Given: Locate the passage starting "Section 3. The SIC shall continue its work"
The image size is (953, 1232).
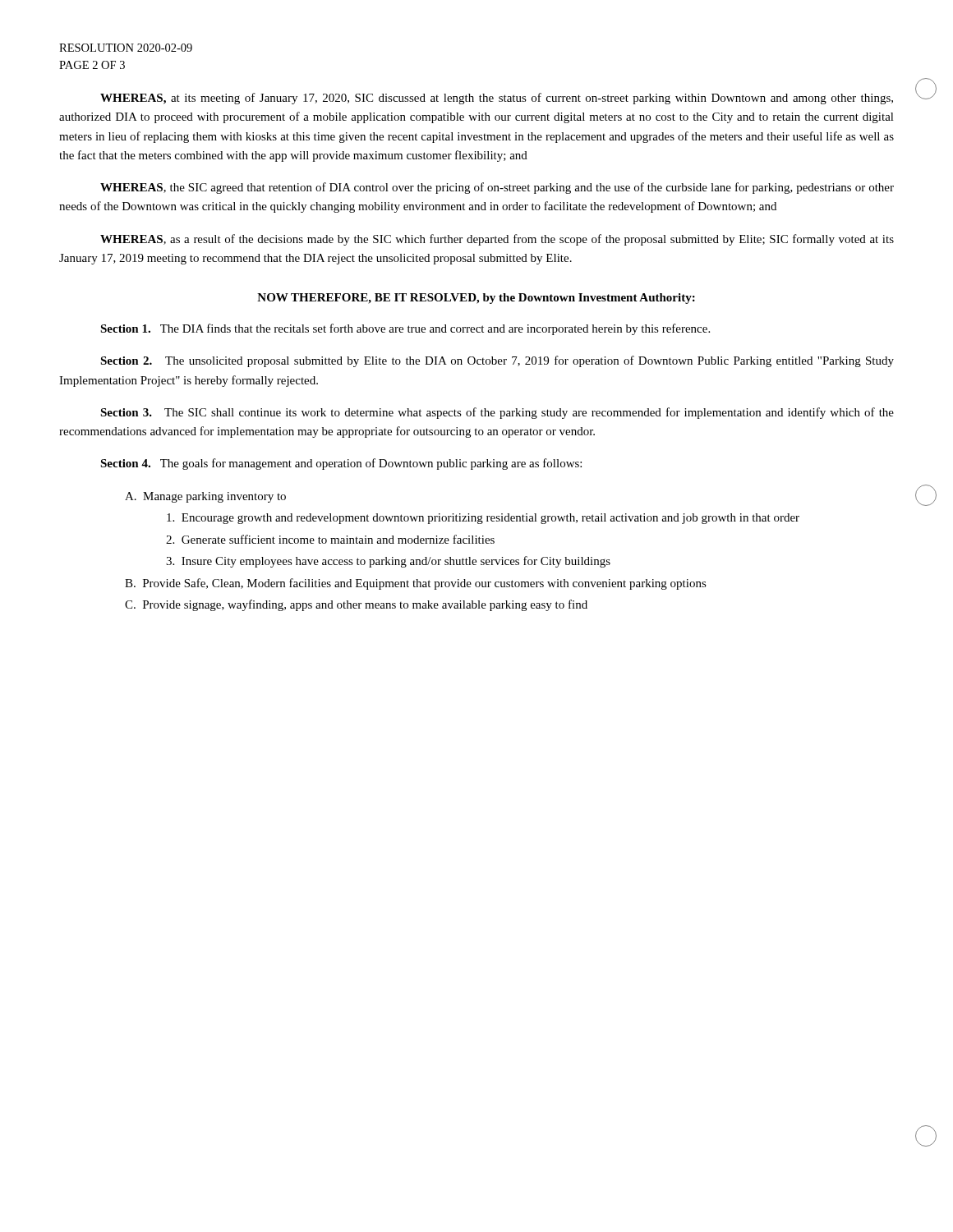Looking at the screenshot, I should coord(476,422).
